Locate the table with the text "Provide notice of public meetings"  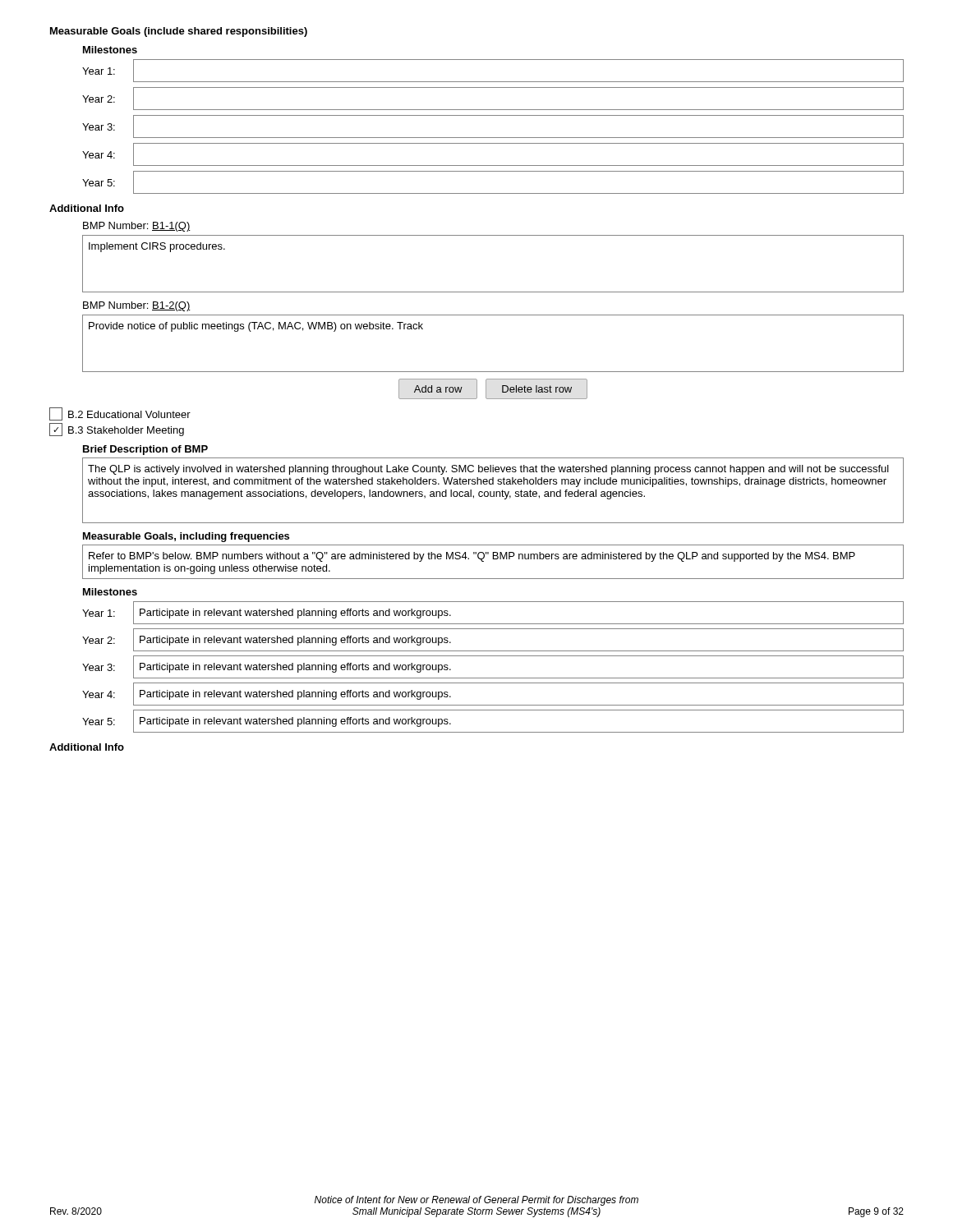493,343
